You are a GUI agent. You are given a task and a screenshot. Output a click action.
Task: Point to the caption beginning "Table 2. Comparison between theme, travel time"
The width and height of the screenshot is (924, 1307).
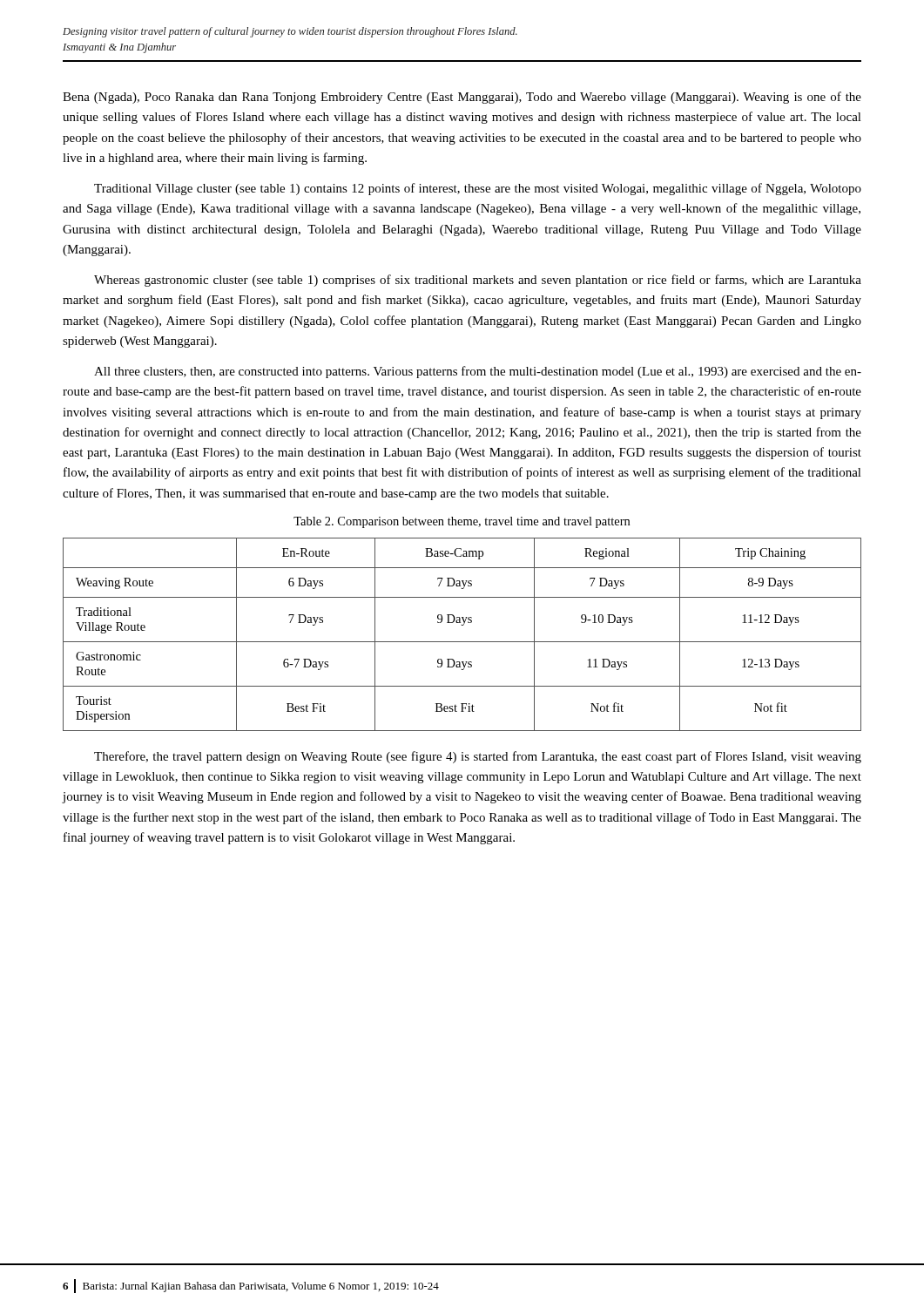[462, 521]
